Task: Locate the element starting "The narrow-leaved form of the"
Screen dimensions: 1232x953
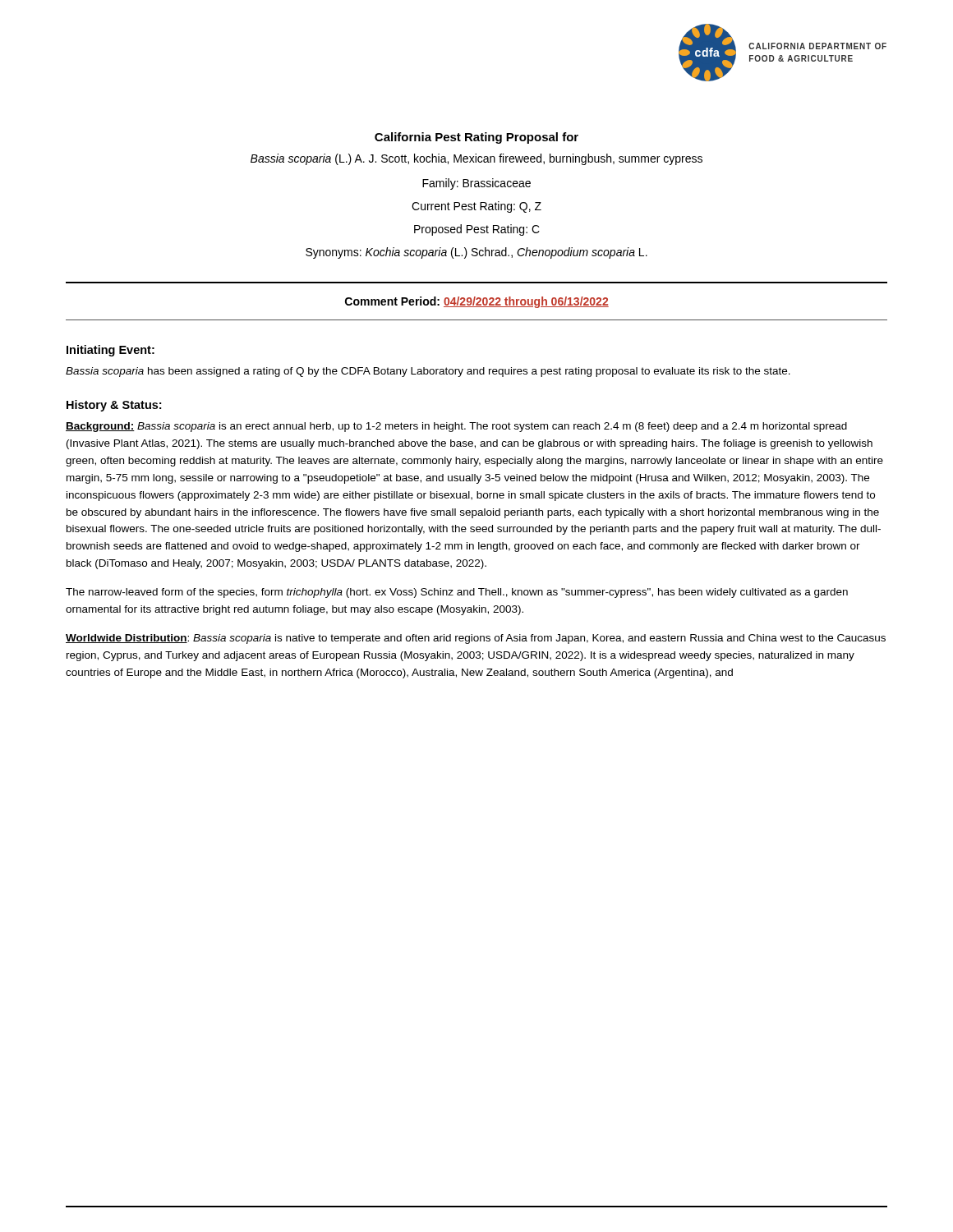Action: pos(476,601)
